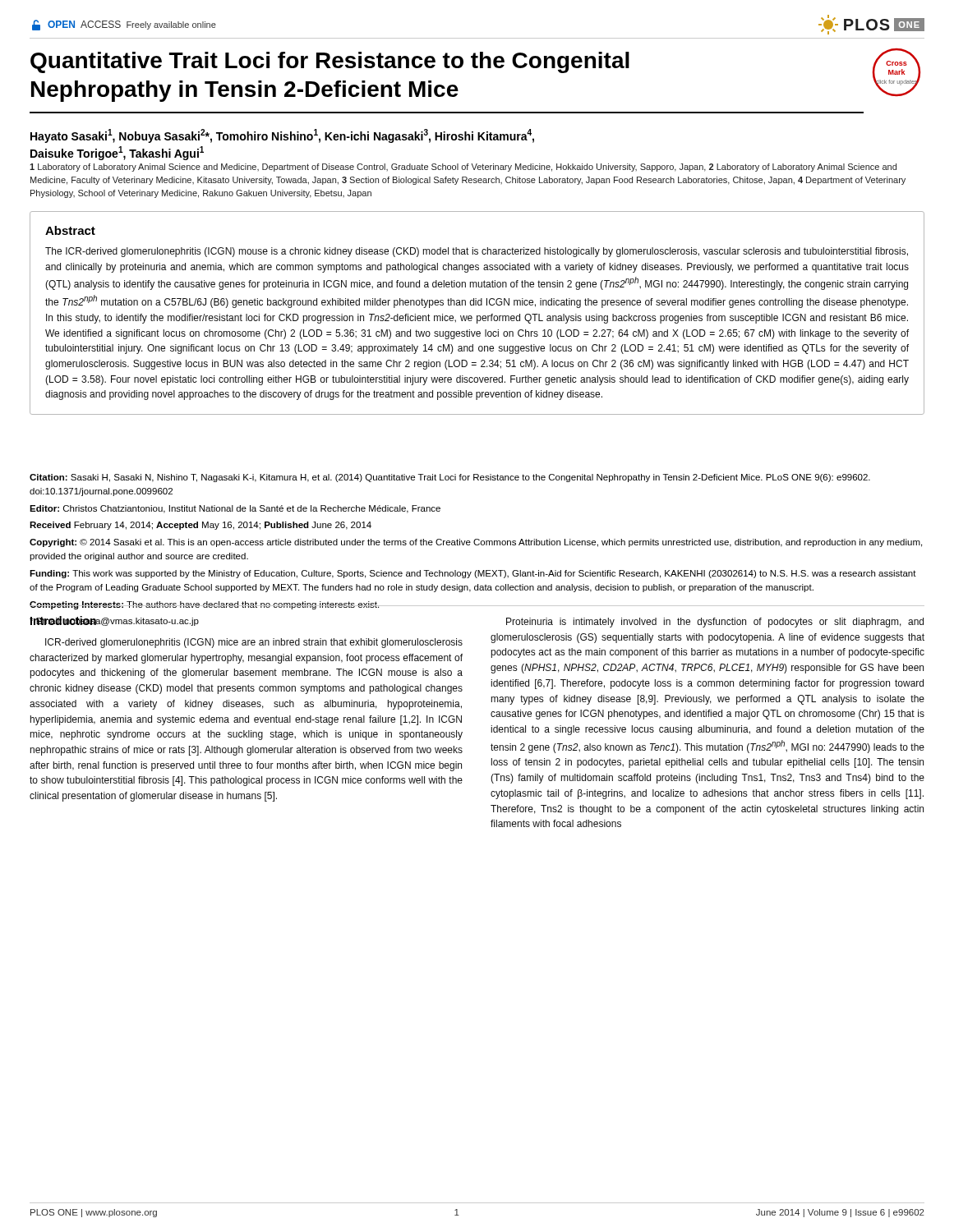The width and height of the screenshot is (954, 1232).
Task: Locate the block of text that opens with "Proteinuria is intimately involved in the"
Action: pyautogui.click(x=707, y=723)
